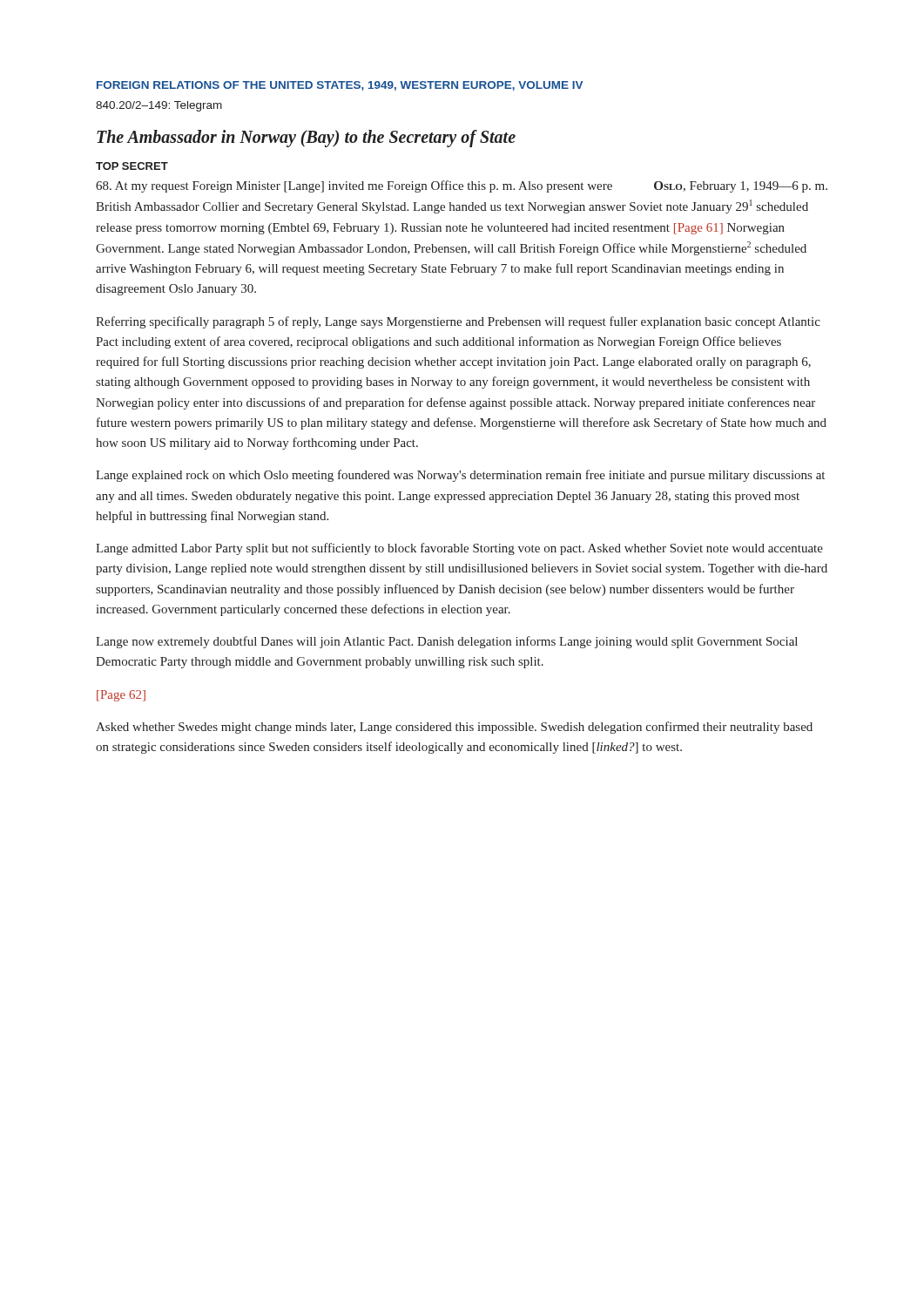This screenshot has height=1307, width=924.
Task: Find the block on this page that starts "Lange admitted Labor"
Action: (x=462, y=578)
